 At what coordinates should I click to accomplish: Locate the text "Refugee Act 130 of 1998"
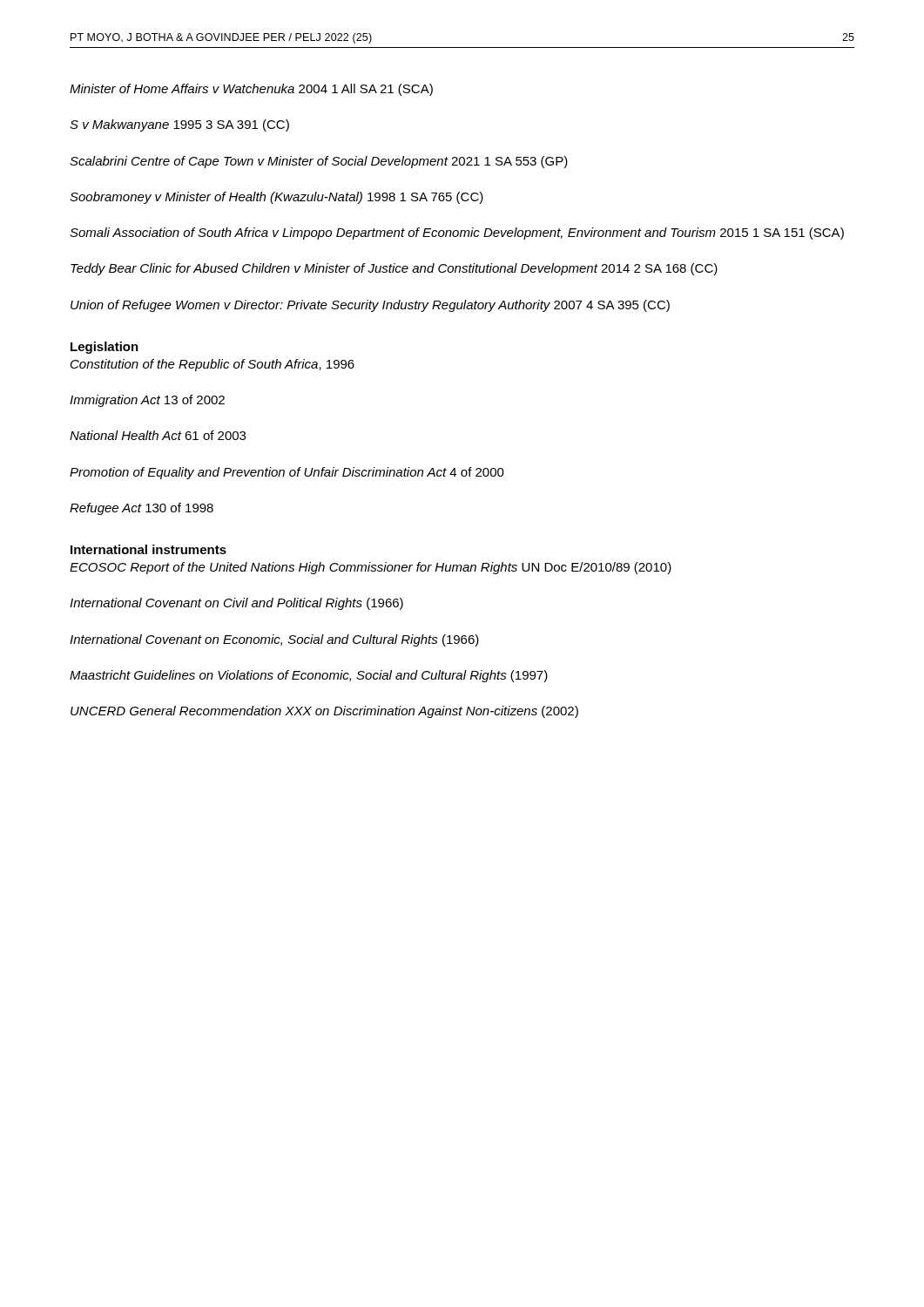pyautogui.click(x=142, y=507)
